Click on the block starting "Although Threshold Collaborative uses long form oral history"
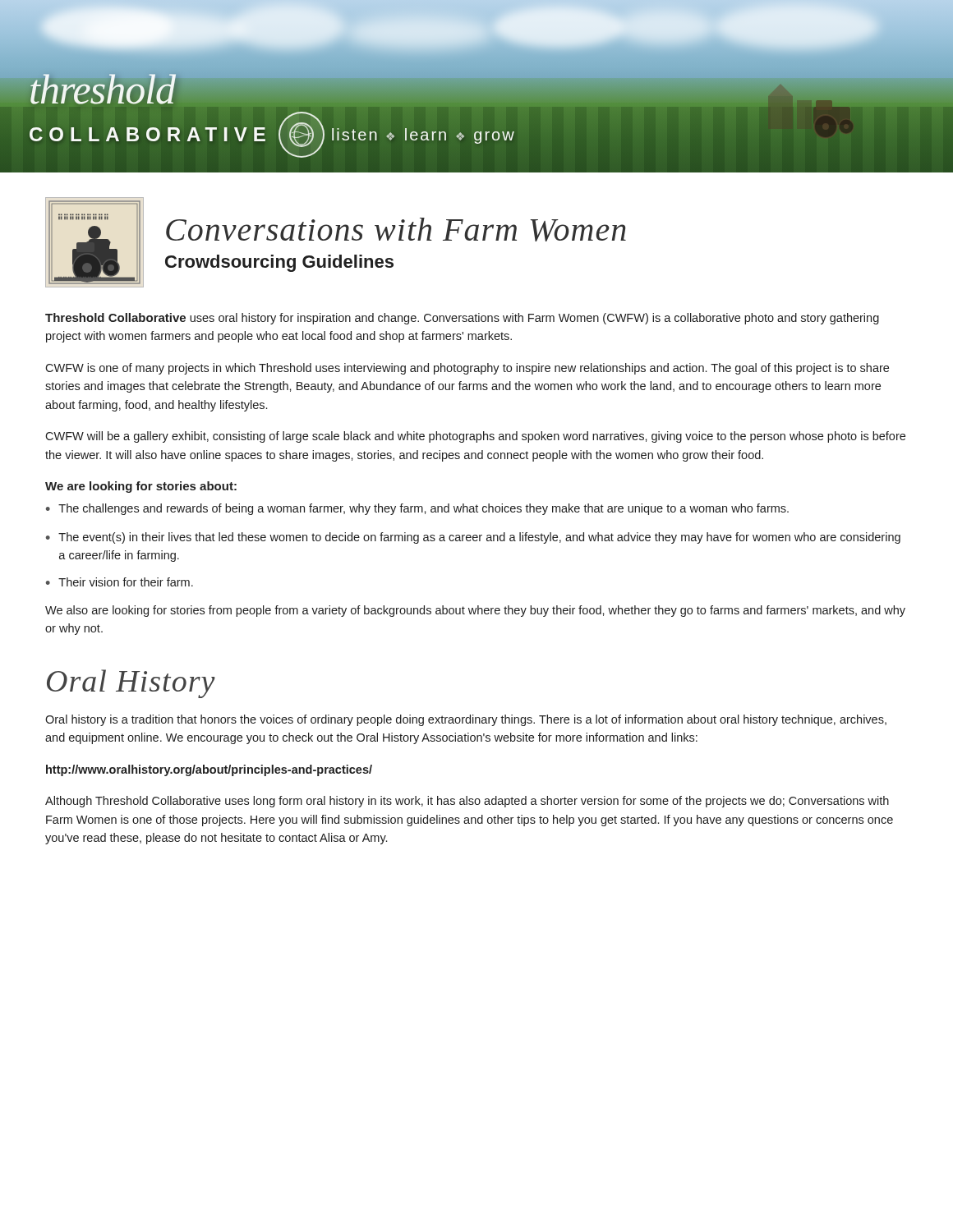Viewport: 953px width, 1232px height. 469,820
